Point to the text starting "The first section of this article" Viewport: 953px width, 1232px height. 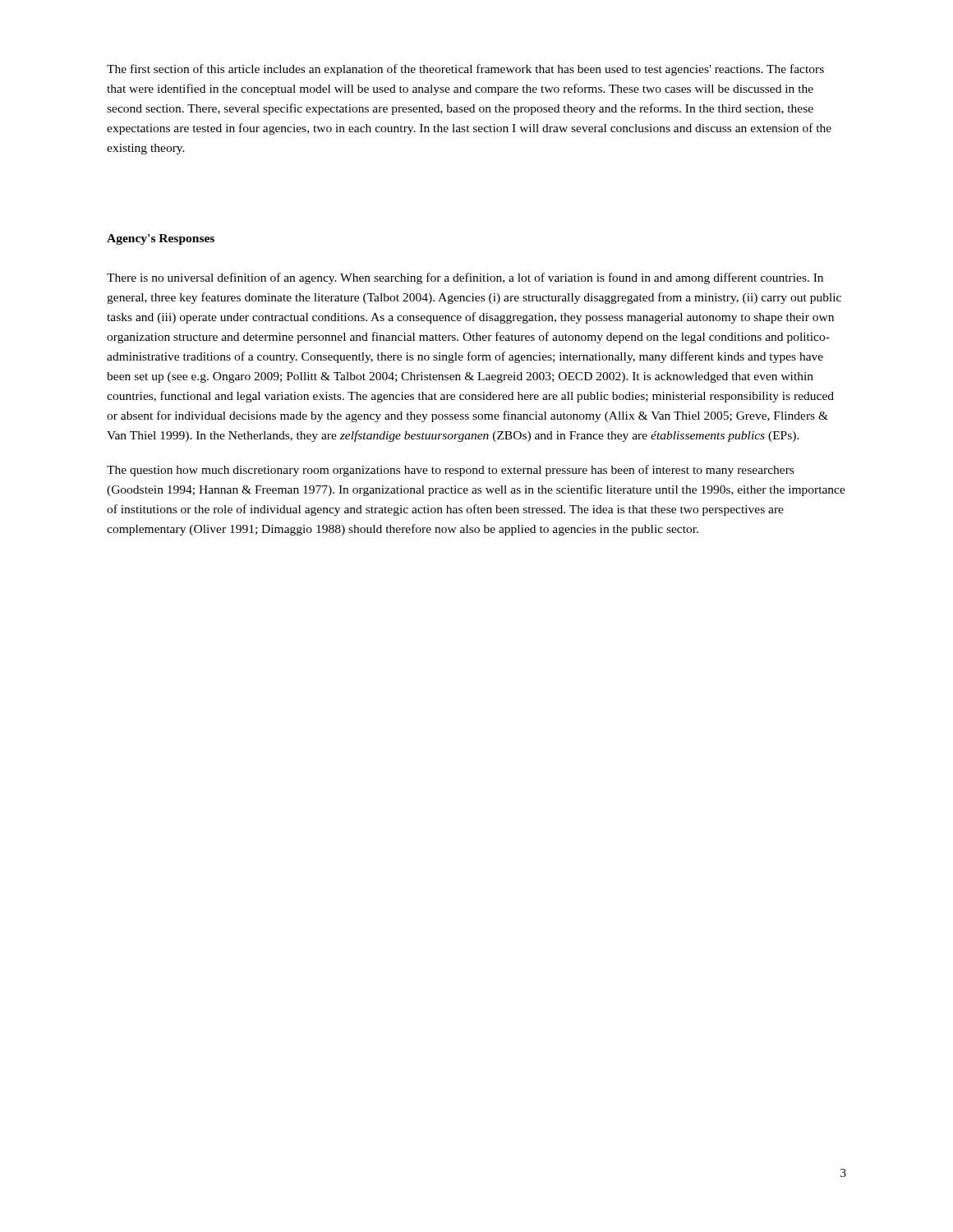point(476,108)
